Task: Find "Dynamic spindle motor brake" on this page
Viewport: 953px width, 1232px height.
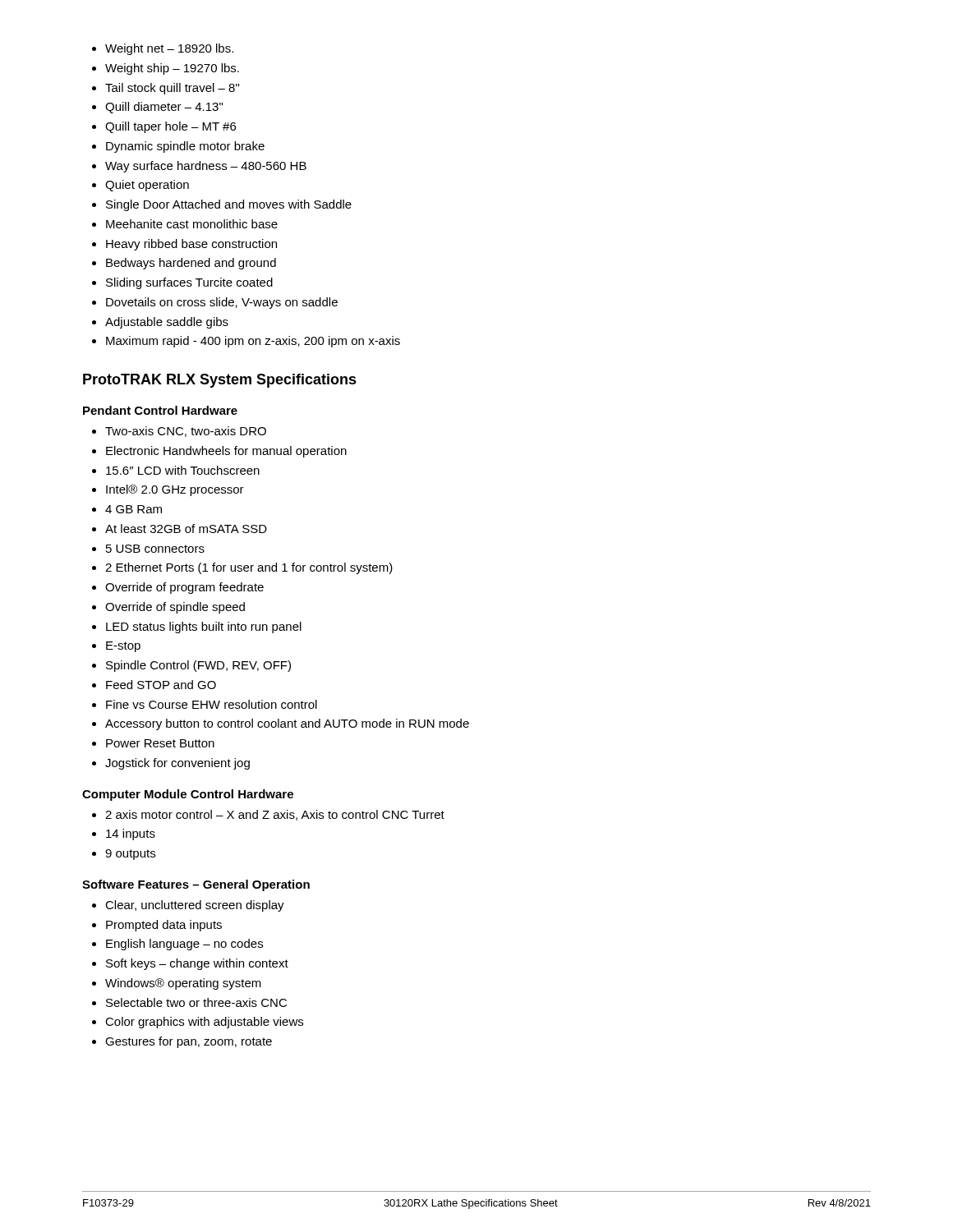Action: pos(185,146)
